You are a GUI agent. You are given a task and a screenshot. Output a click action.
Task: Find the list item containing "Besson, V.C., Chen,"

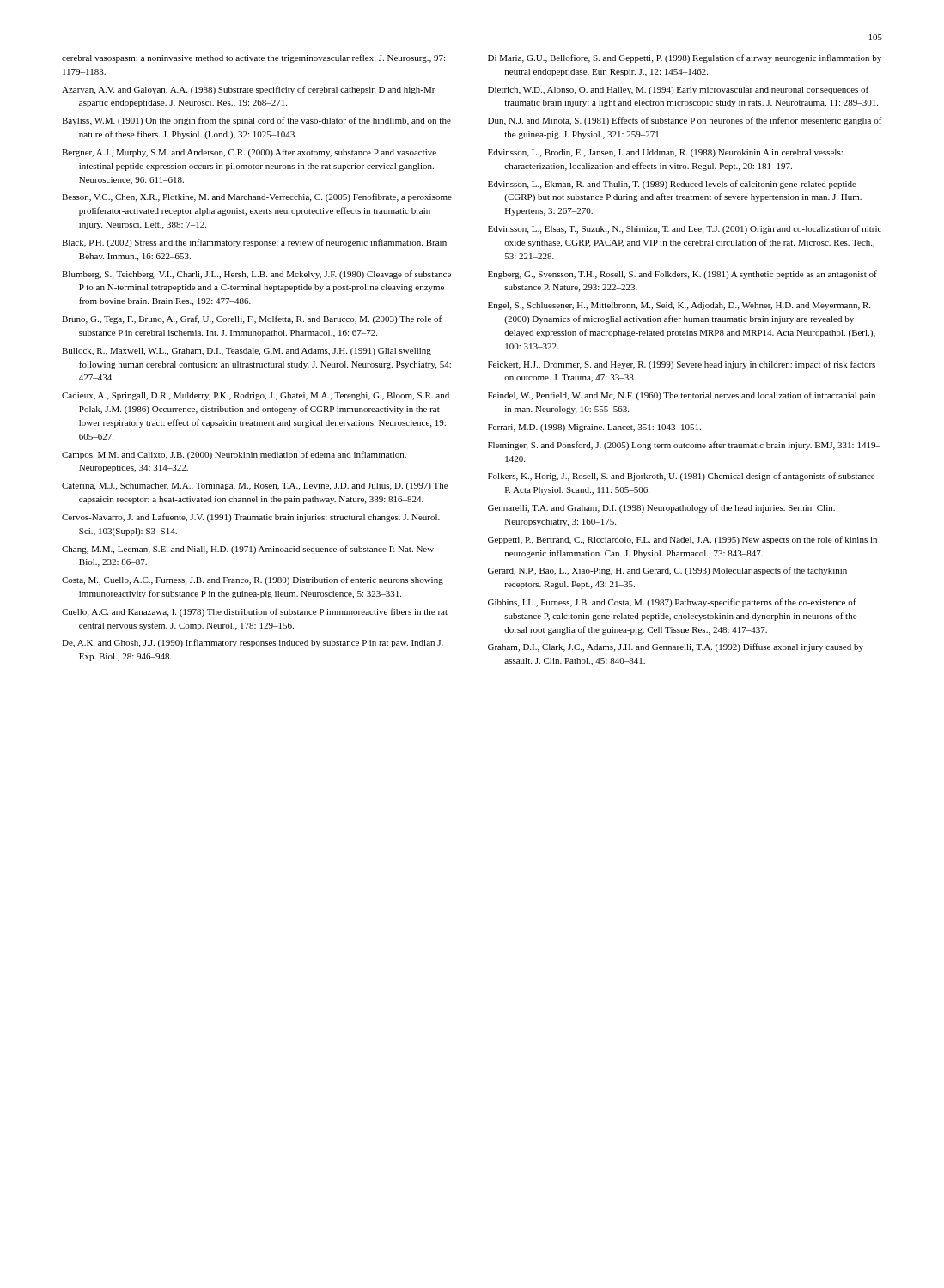tap(257, 211)
